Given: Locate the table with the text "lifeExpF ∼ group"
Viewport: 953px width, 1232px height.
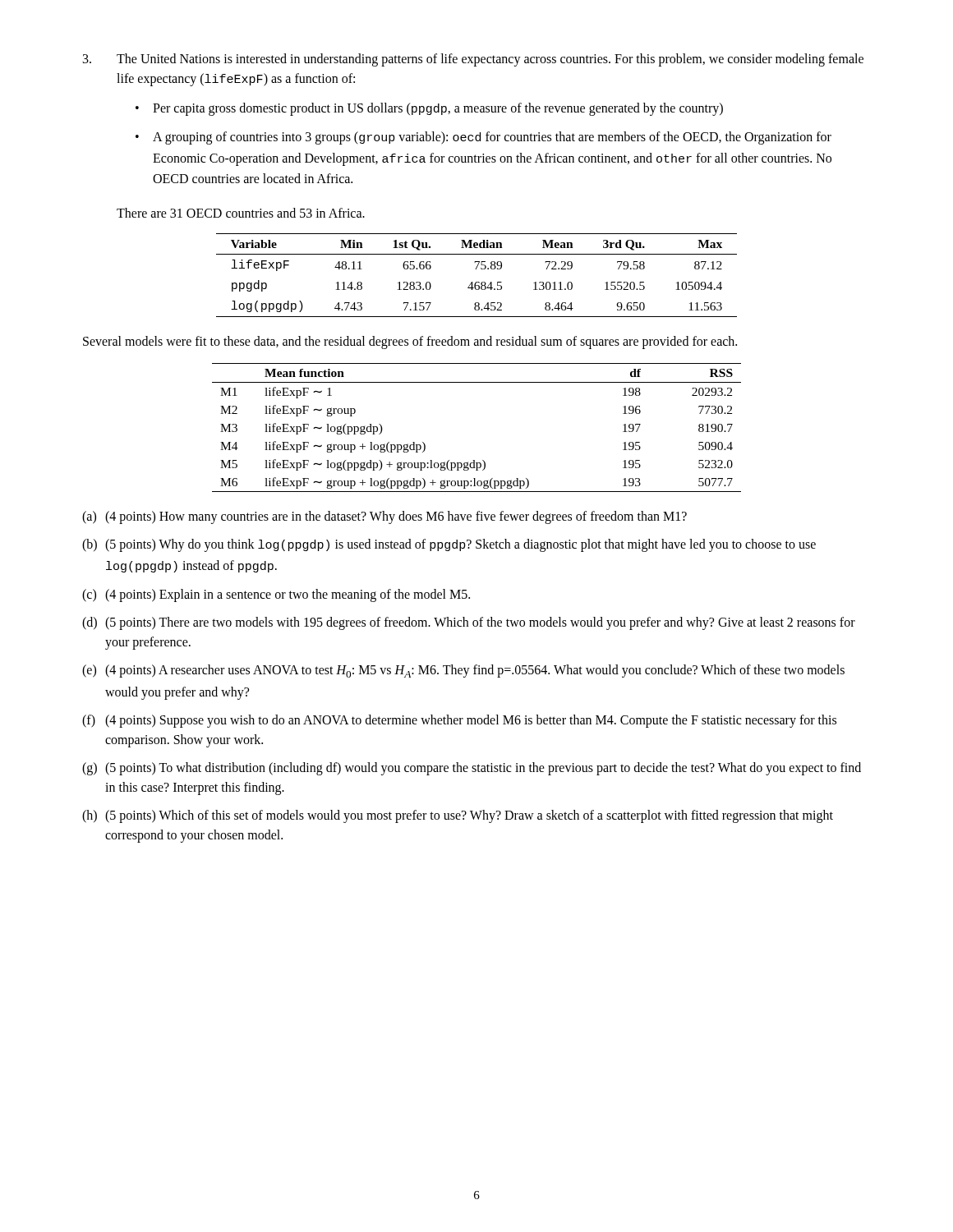Looking at the screenshot, I should [x=476, y=428].
